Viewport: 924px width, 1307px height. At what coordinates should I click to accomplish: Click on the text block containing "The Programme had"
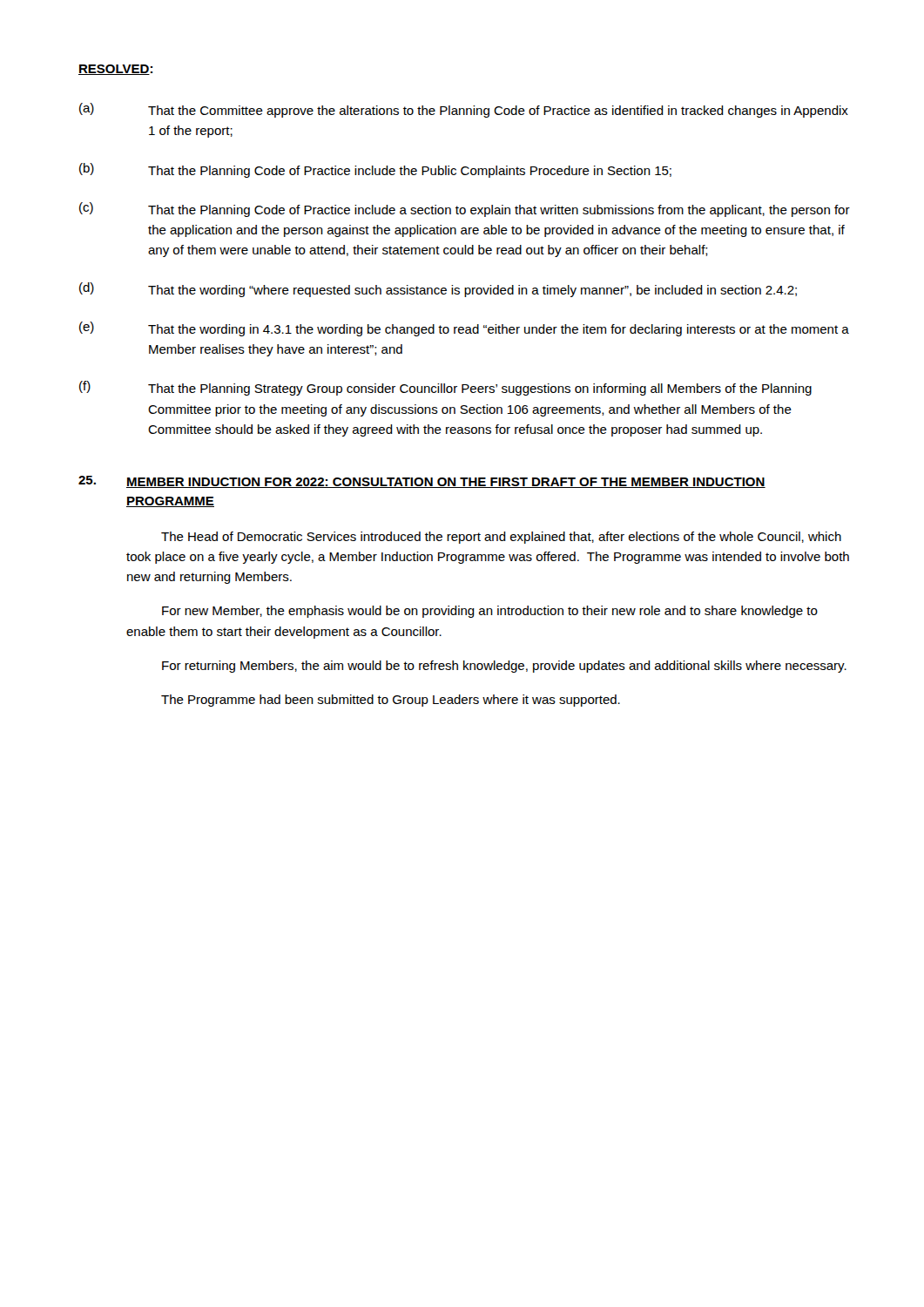[391, 699]
